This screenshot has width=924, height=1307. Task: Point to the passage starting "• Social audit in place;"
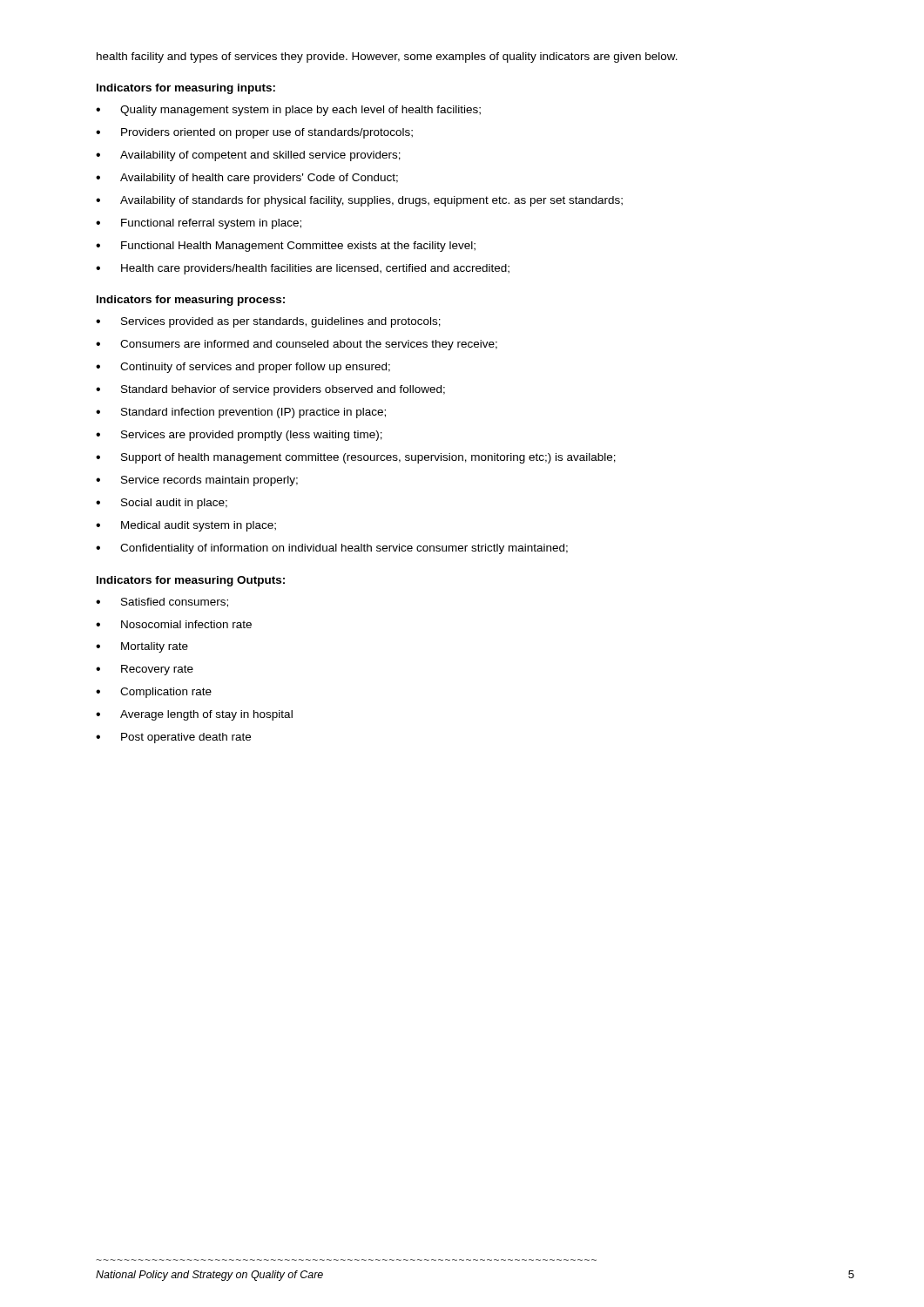click(x=162, y=504)
